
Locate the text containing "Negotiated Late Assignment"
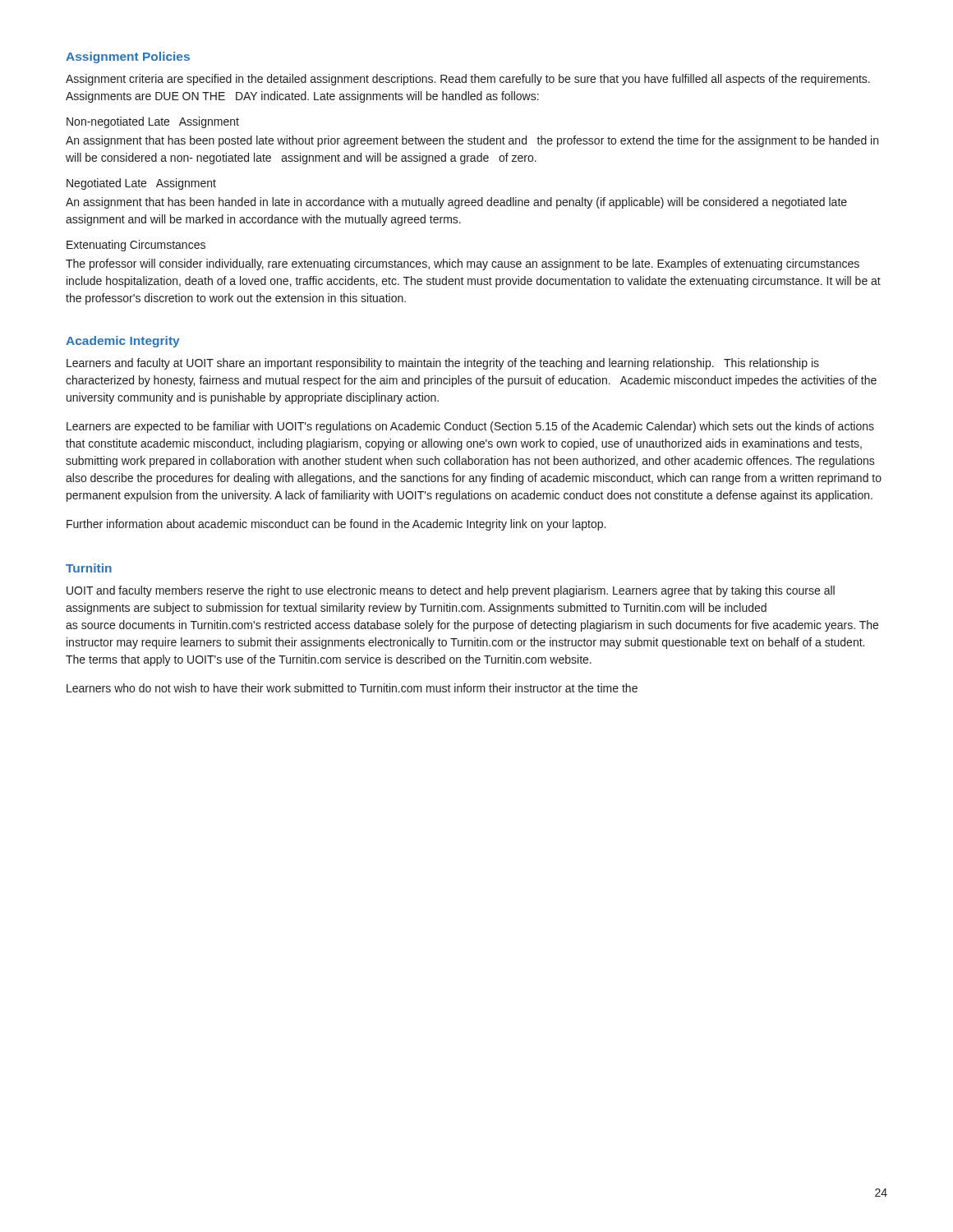pyautogui.click(x=141, y=183)
